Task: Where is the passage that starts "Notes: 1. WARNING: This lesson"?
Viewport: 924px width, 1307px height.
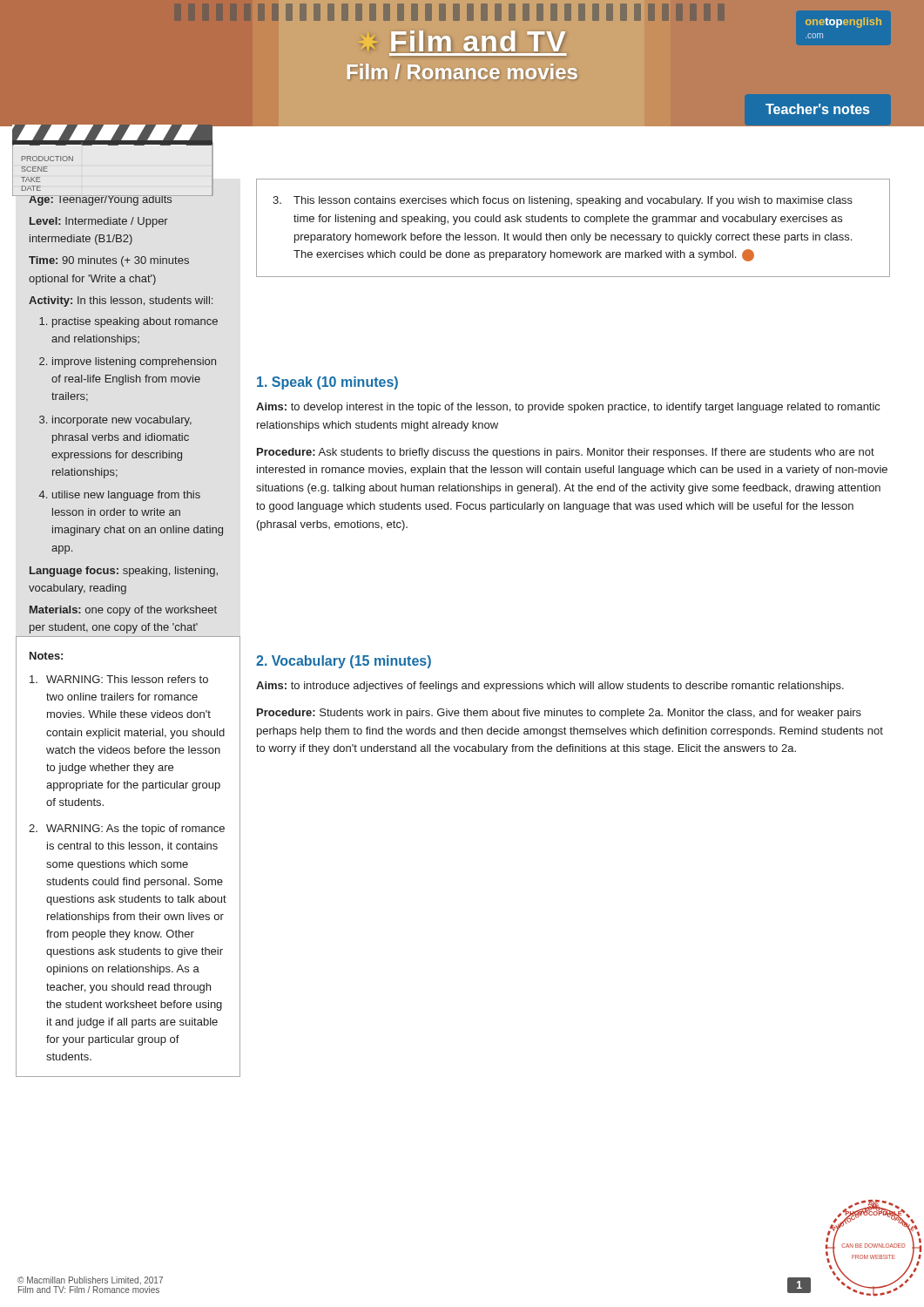Action: [128, 857]
